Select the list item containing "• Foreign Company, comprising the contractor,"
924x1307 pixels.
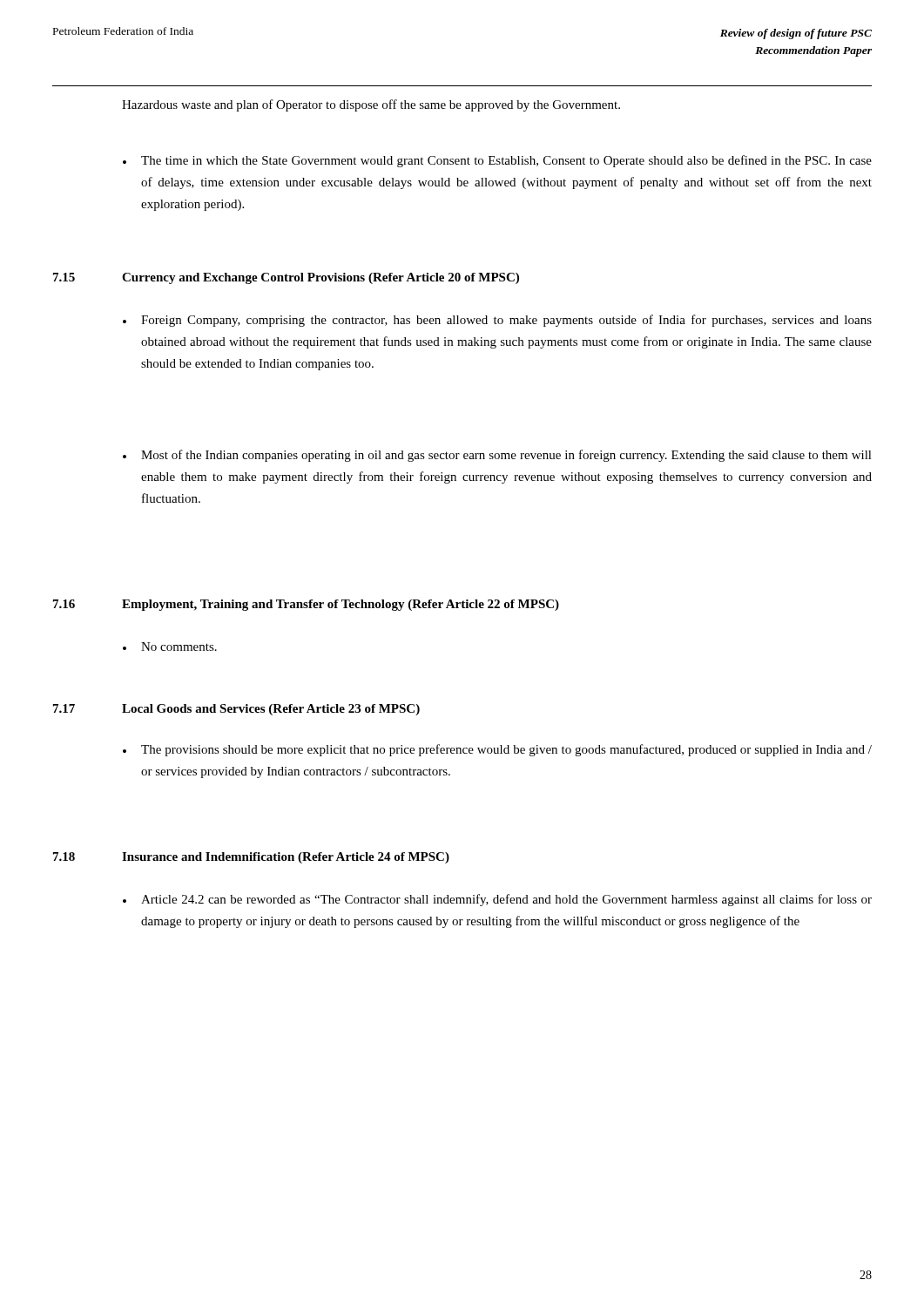point(497,342)
